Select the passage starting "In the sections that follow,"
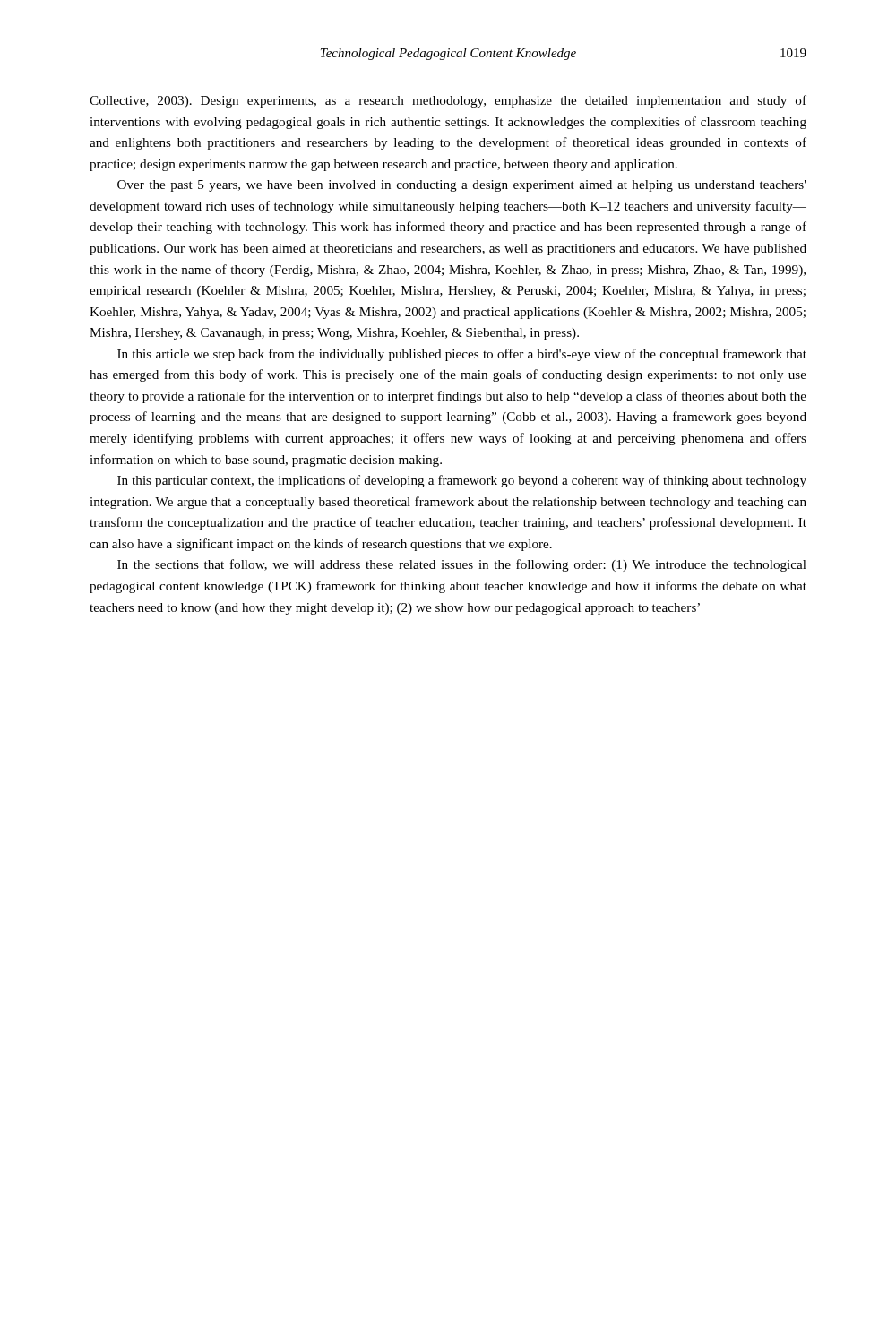This screenshot has height=1344, width=896. point(448,586)
